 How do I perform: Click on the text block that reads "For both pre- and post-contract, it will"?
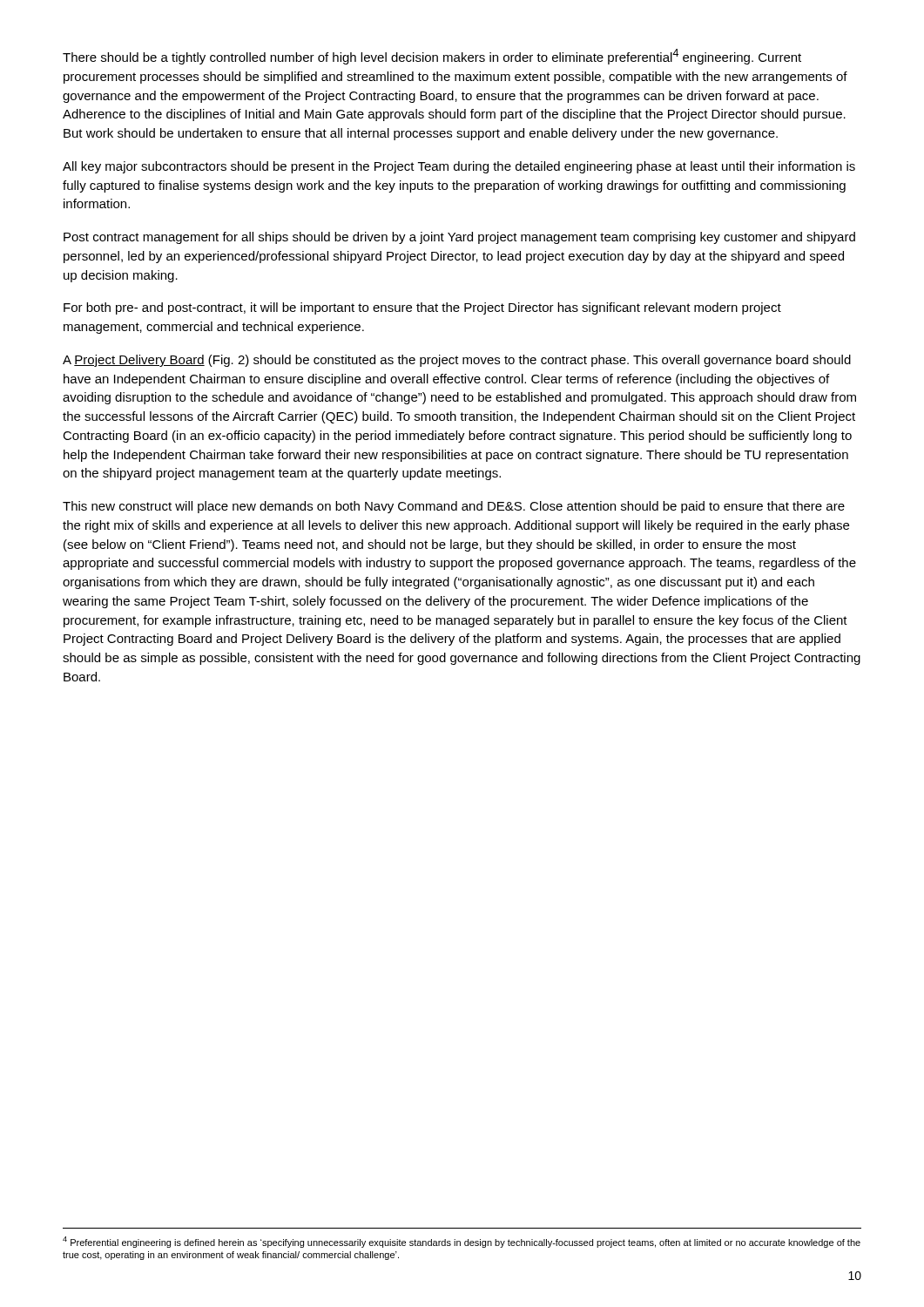[x=422, y=317]
